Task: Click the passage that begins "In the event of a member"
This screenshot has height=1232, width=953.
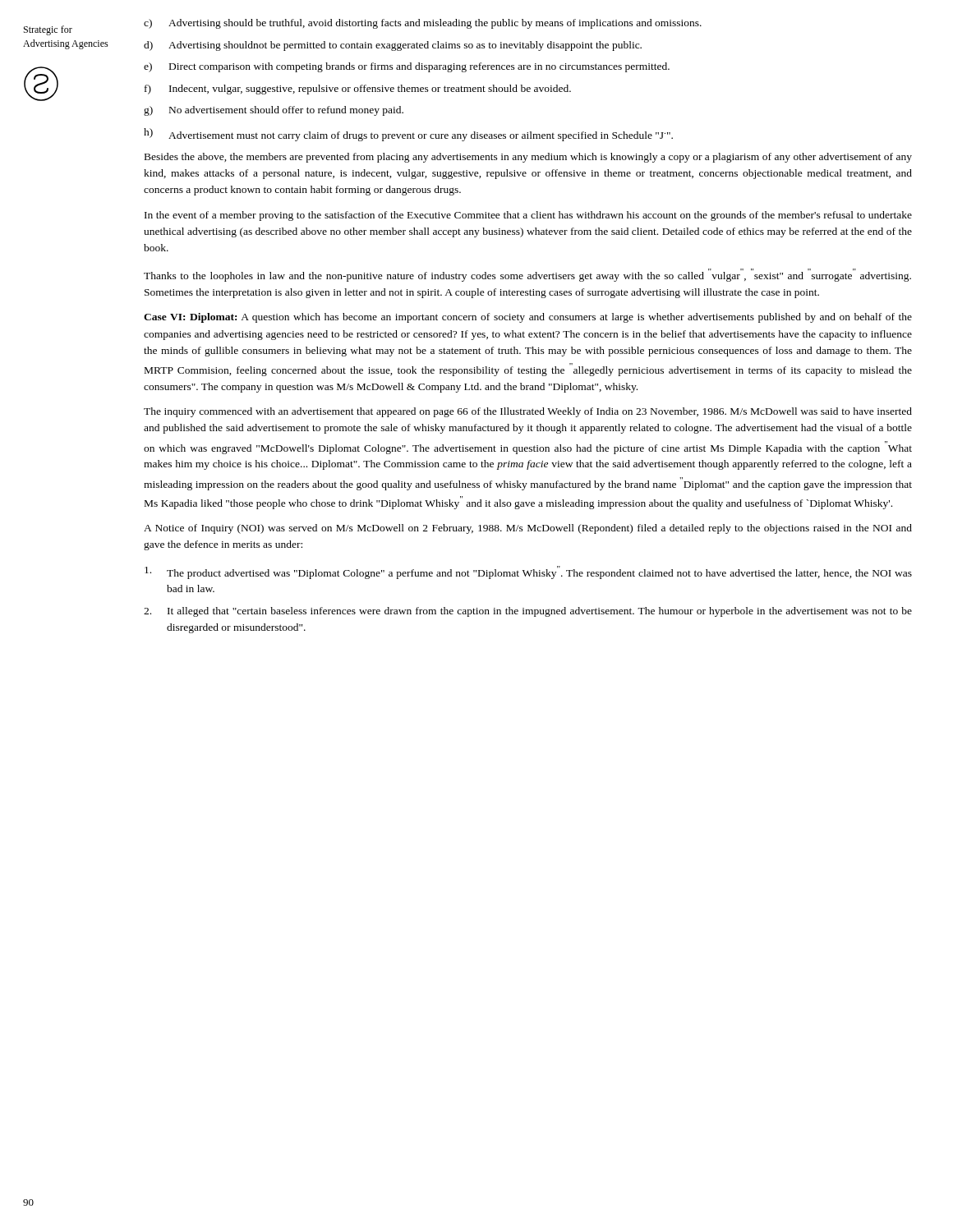Action: [x=528, y=231]
